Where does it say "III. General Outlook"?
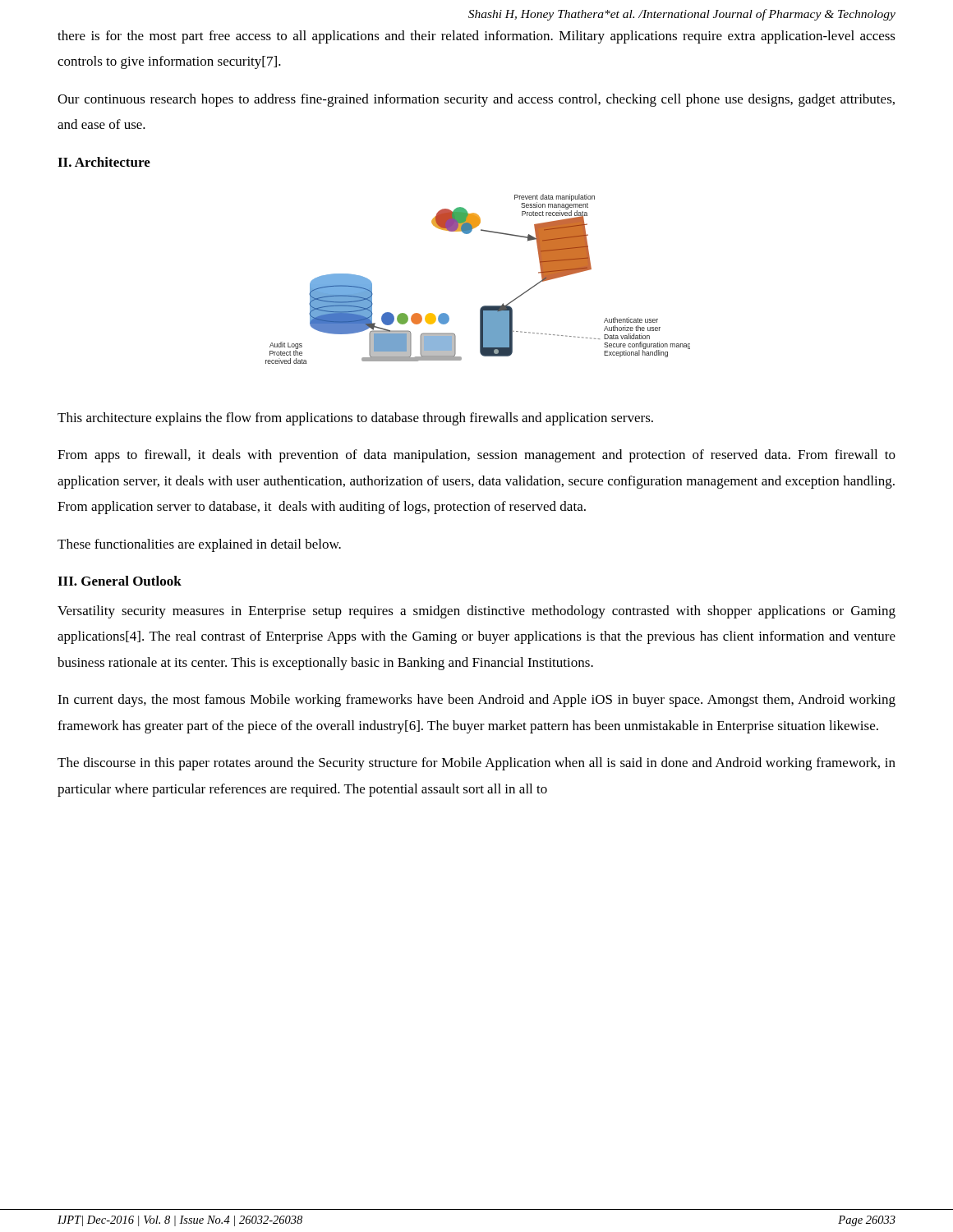This screenshot has width=953, height=1232. (x=119, y=581)
